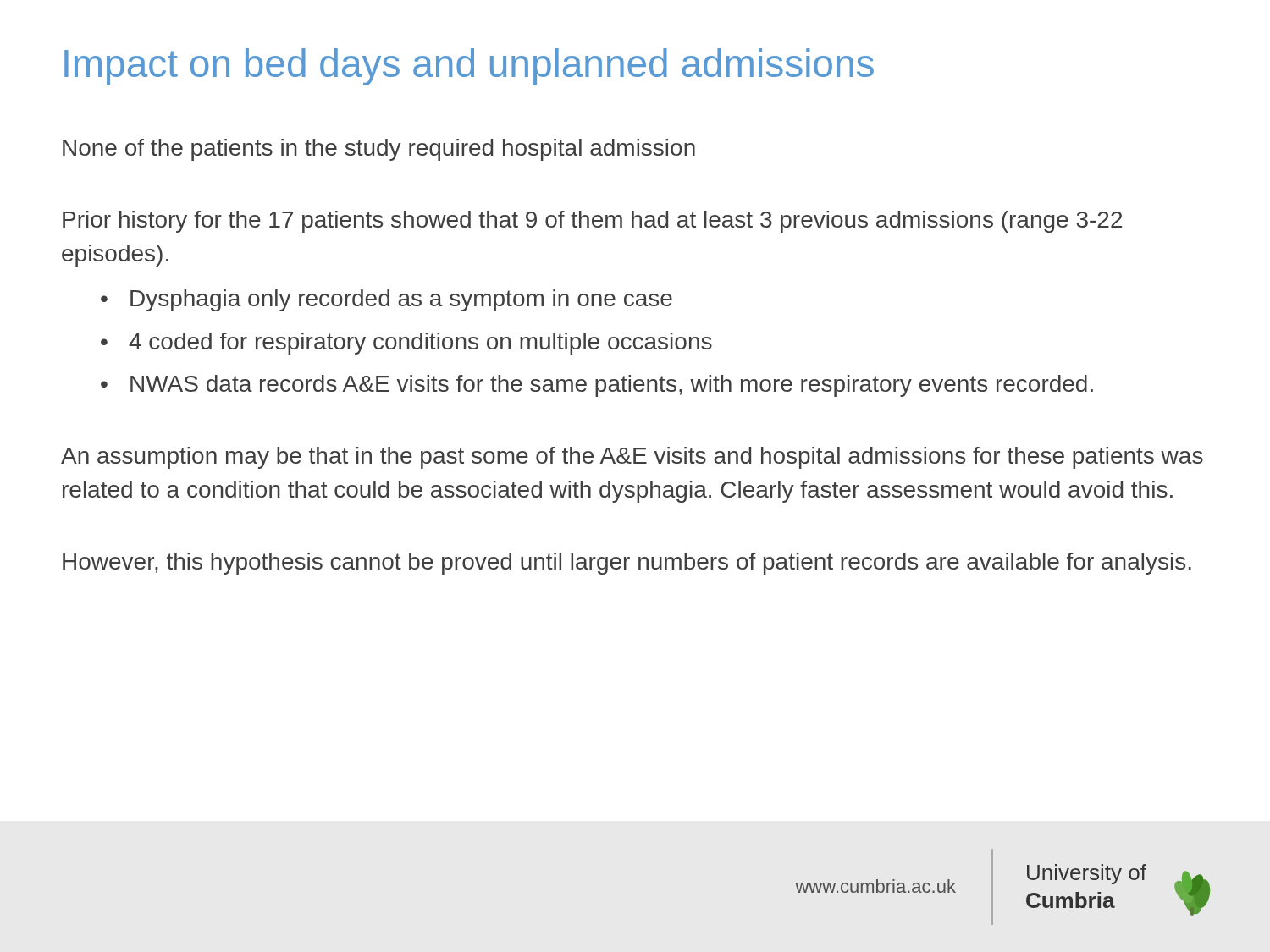
Task: Where is the passage that starts "An assumption may be that"?
Action: (x=632, y=473)
